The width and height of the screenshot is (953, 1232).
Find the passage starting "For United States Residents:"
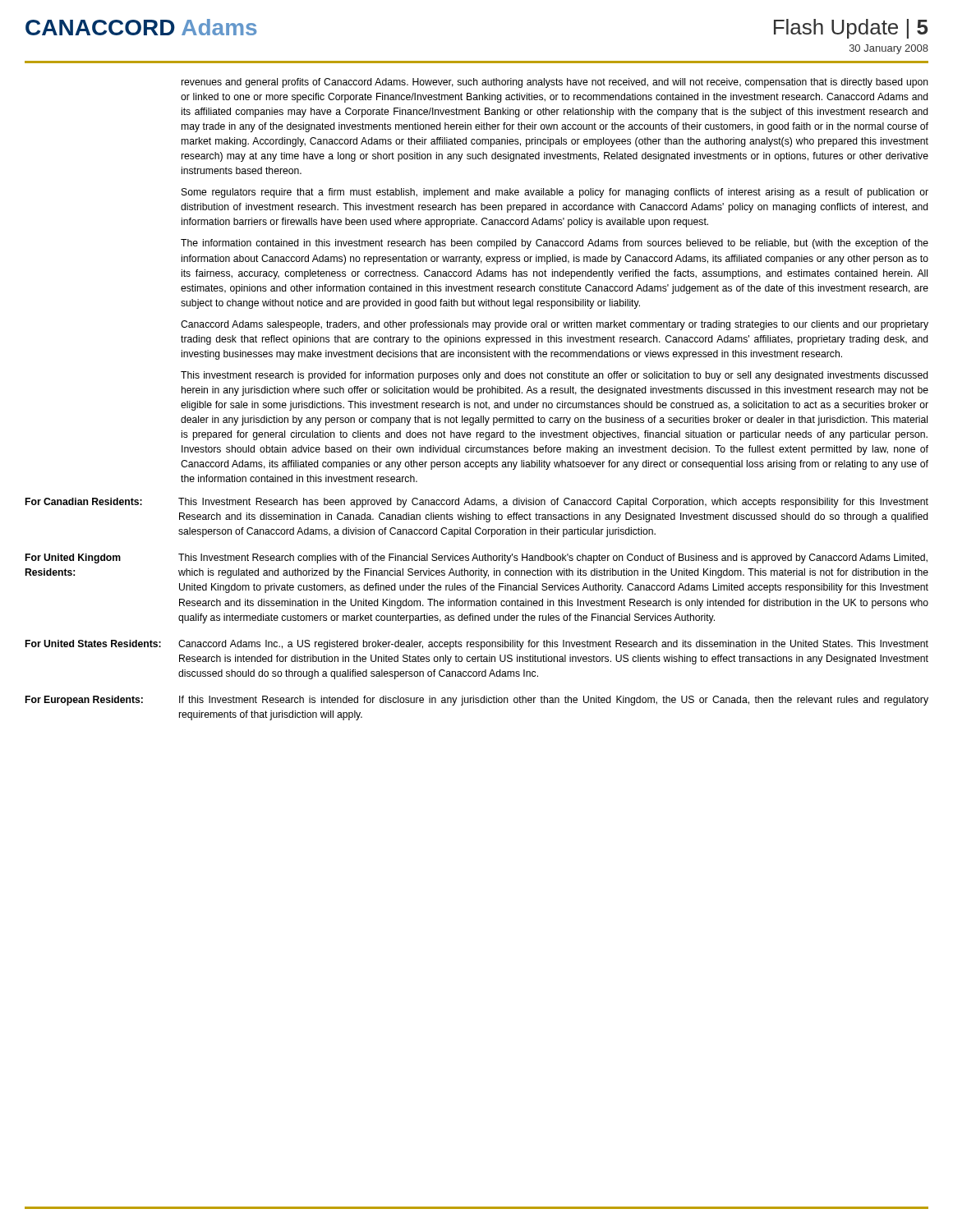point(93,644)
